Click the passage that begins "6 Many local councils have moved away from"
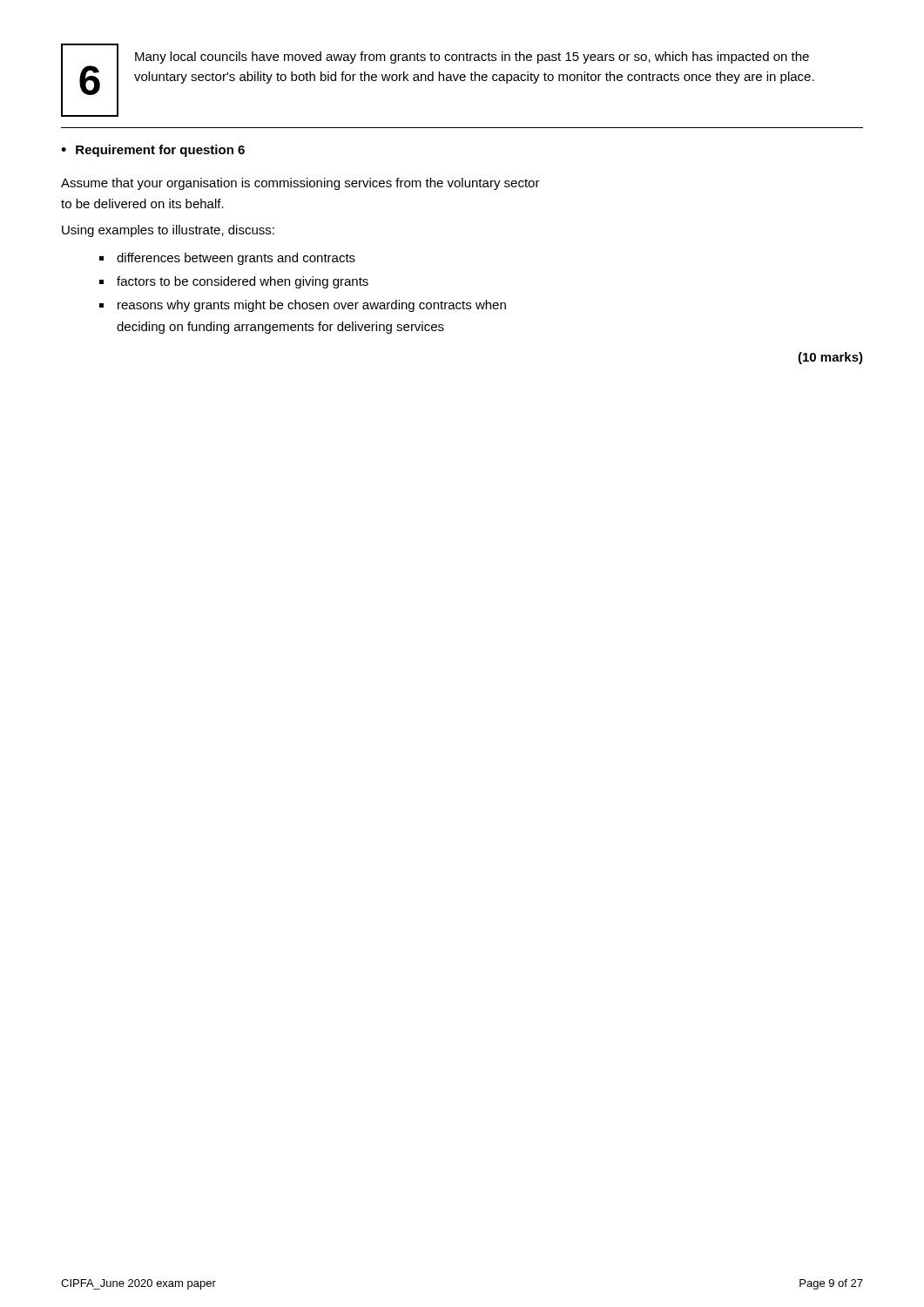 pyautogui.click(x=462, y=80)
